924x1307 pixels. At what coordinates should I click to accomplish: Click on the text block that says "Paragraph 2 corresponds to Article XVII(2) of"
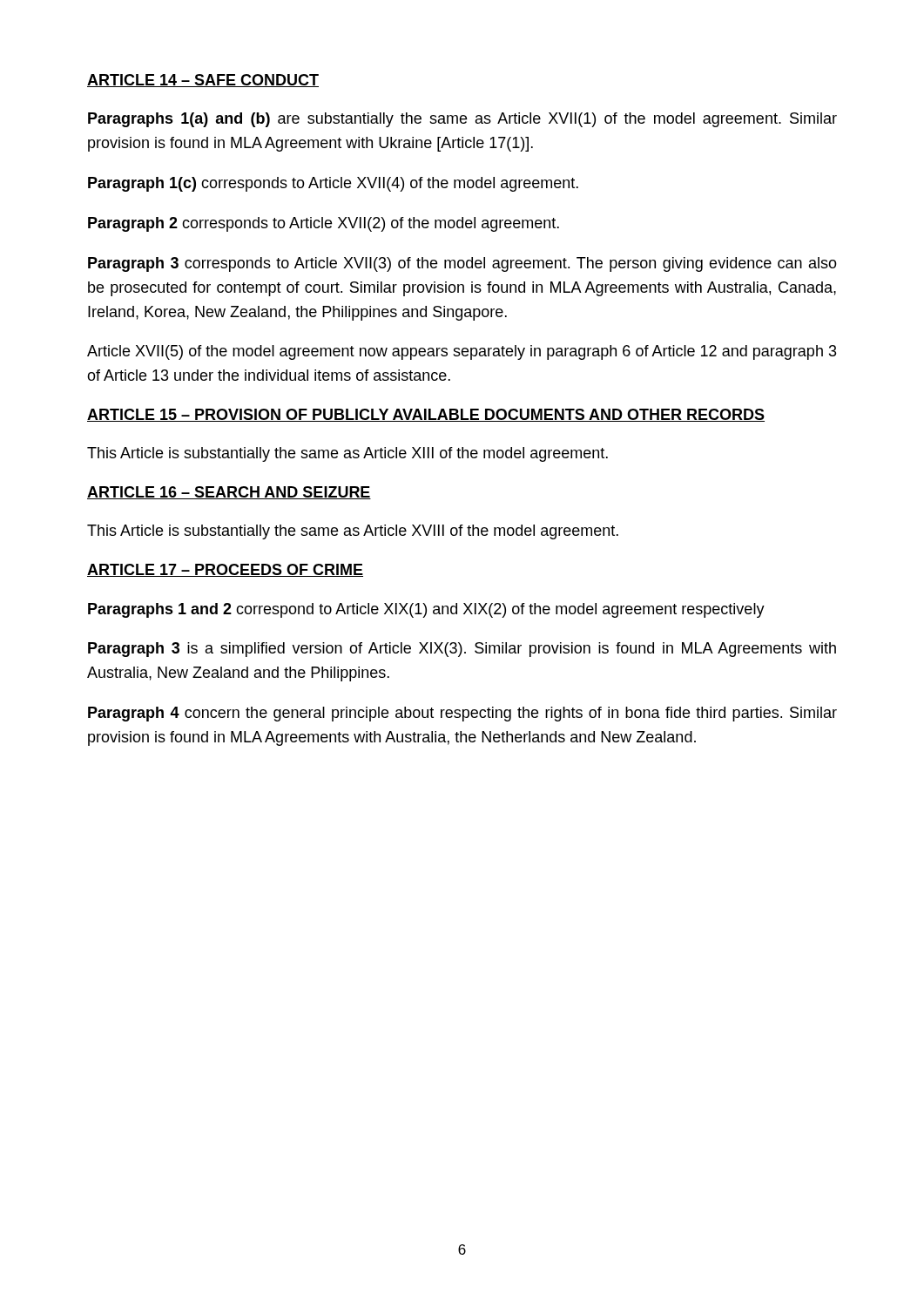324,223
